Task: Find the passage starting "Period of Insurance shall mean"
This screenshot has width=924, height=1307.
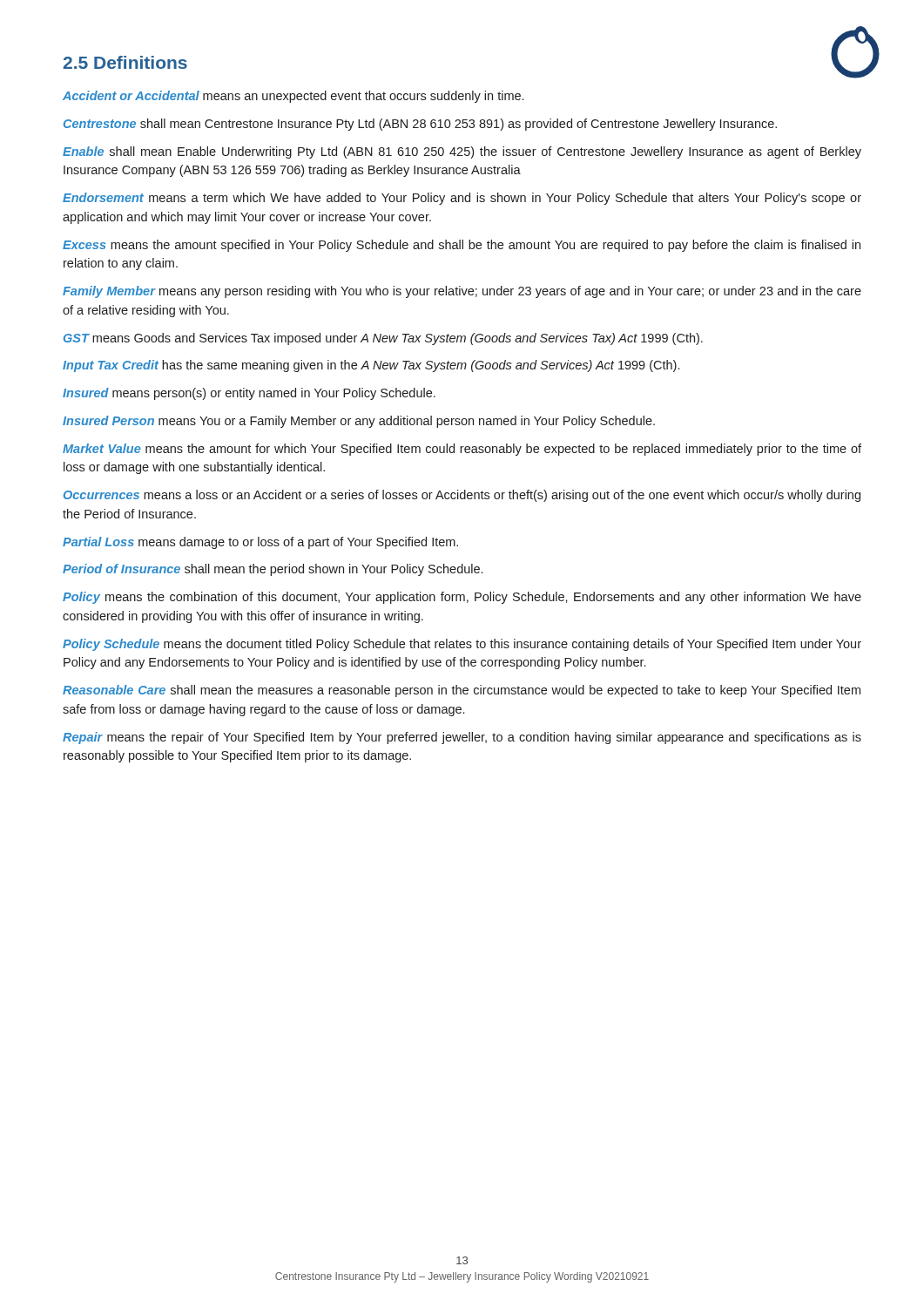Action: tap(273, 569)
